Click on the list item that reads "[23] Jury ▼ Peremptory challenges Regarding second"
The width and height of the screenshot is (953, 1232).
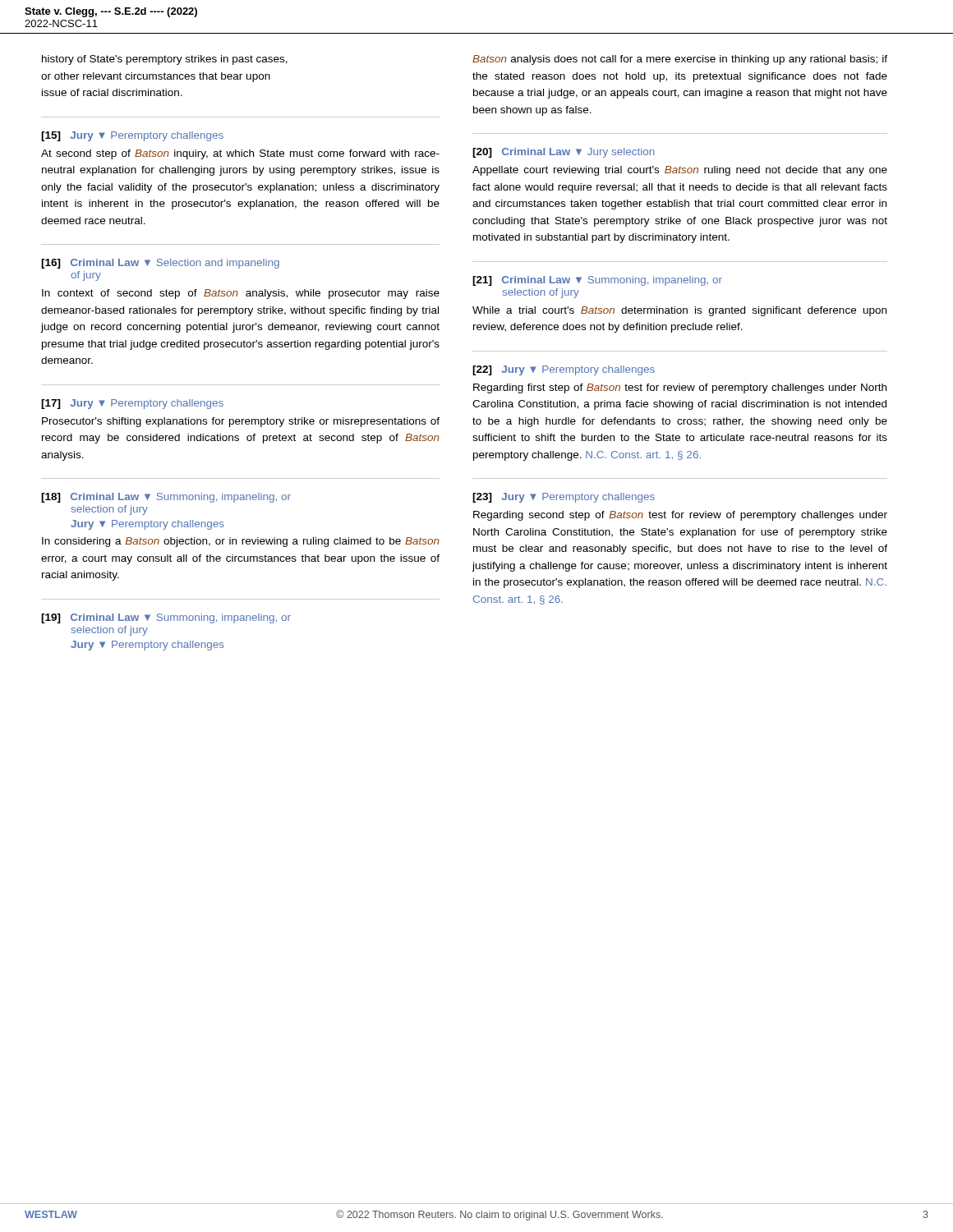(x=680, y=549)
